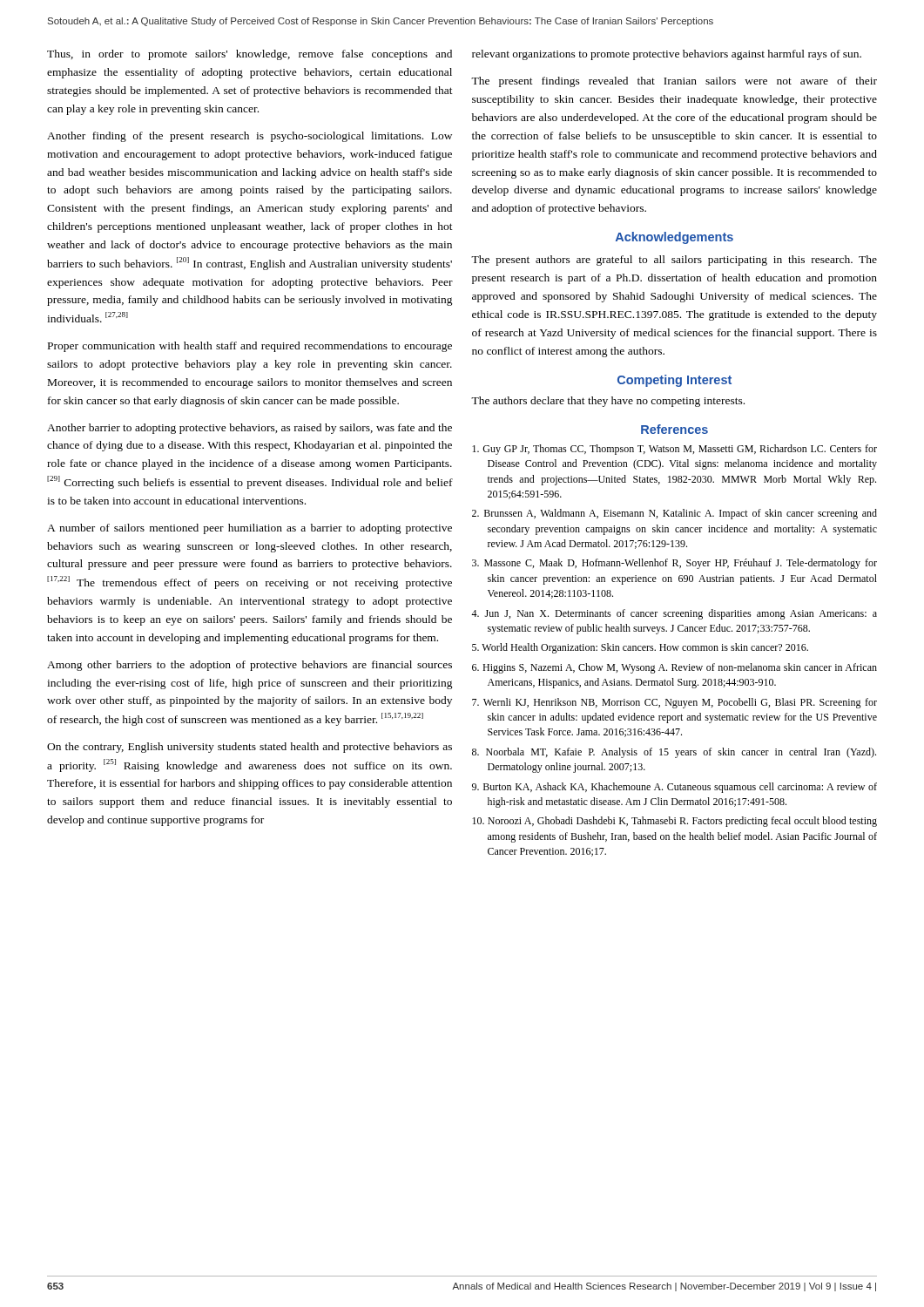Click on the list item that reads "4. Jun J, Nan X. Determinants of"
This screenshot has width=924, height=1307.
click(x=674, y=621)
